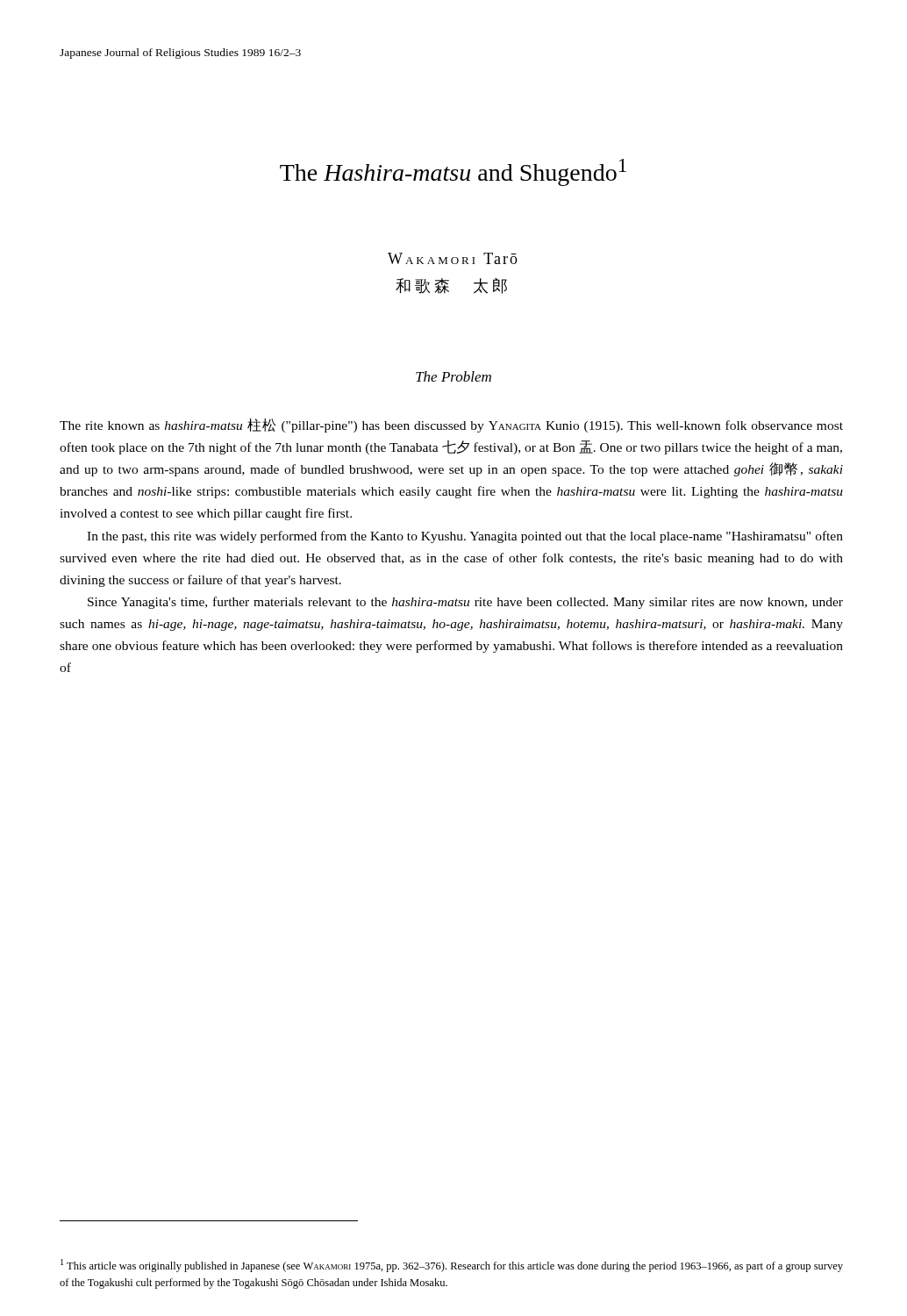Click where it says "The Hashira-matsu and Shugendo1"
The width and height of the screenshot is (907, 1316).
pyautogui.click(x=454, y=170)
